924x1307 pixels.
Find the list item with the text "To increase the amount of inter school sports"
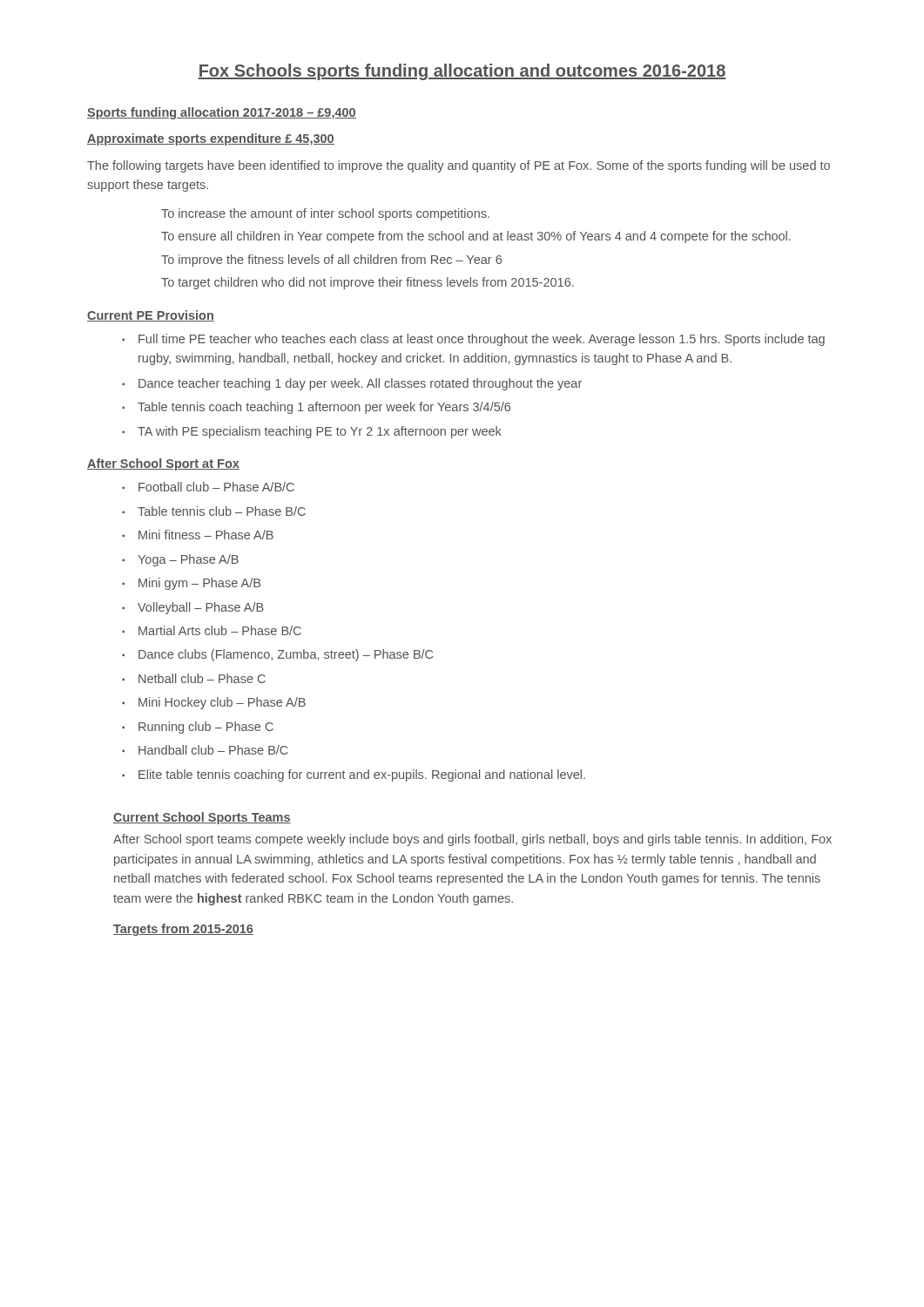tap(326, 213)
